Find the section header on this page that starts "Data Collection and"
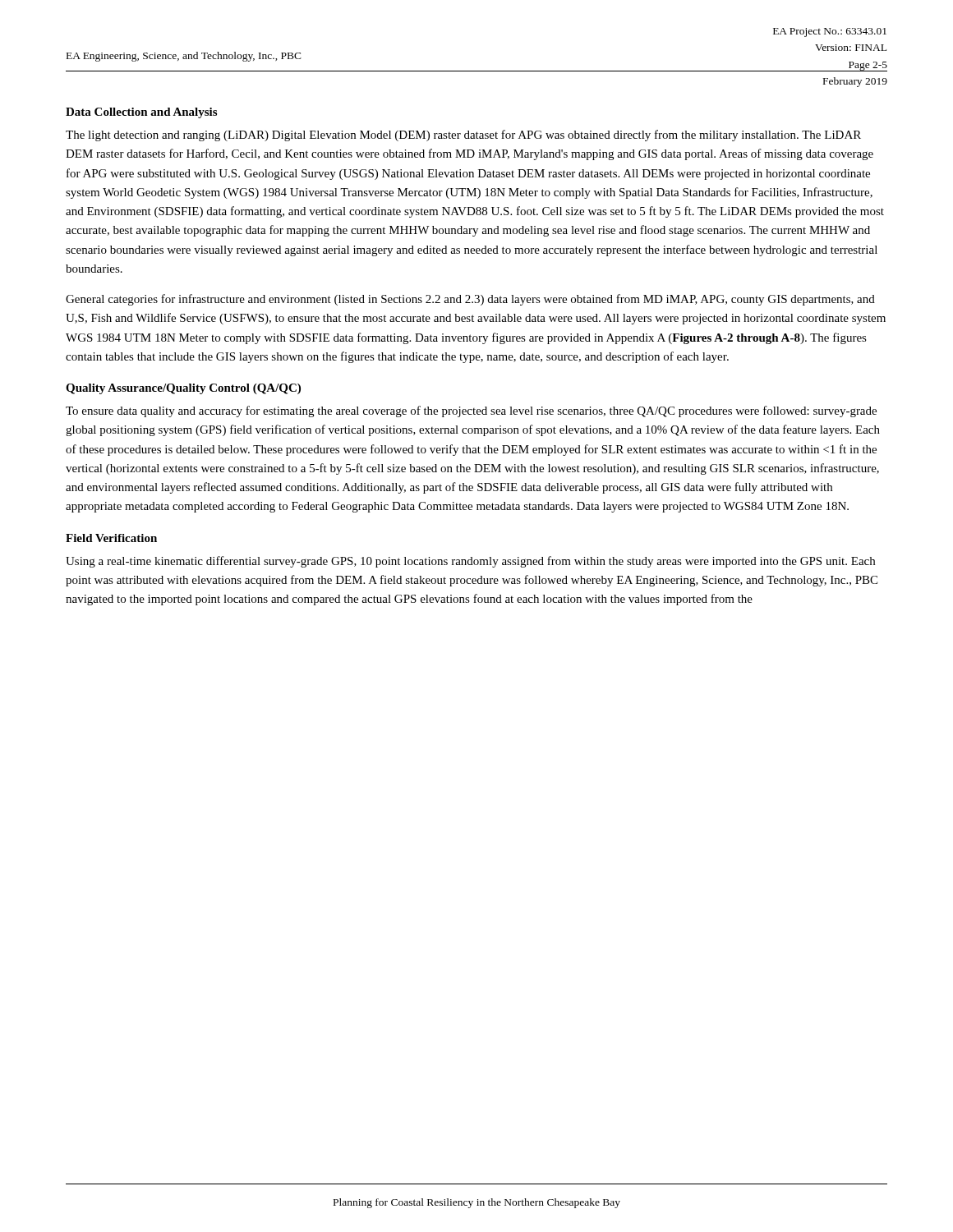 [x=142, y=112]
